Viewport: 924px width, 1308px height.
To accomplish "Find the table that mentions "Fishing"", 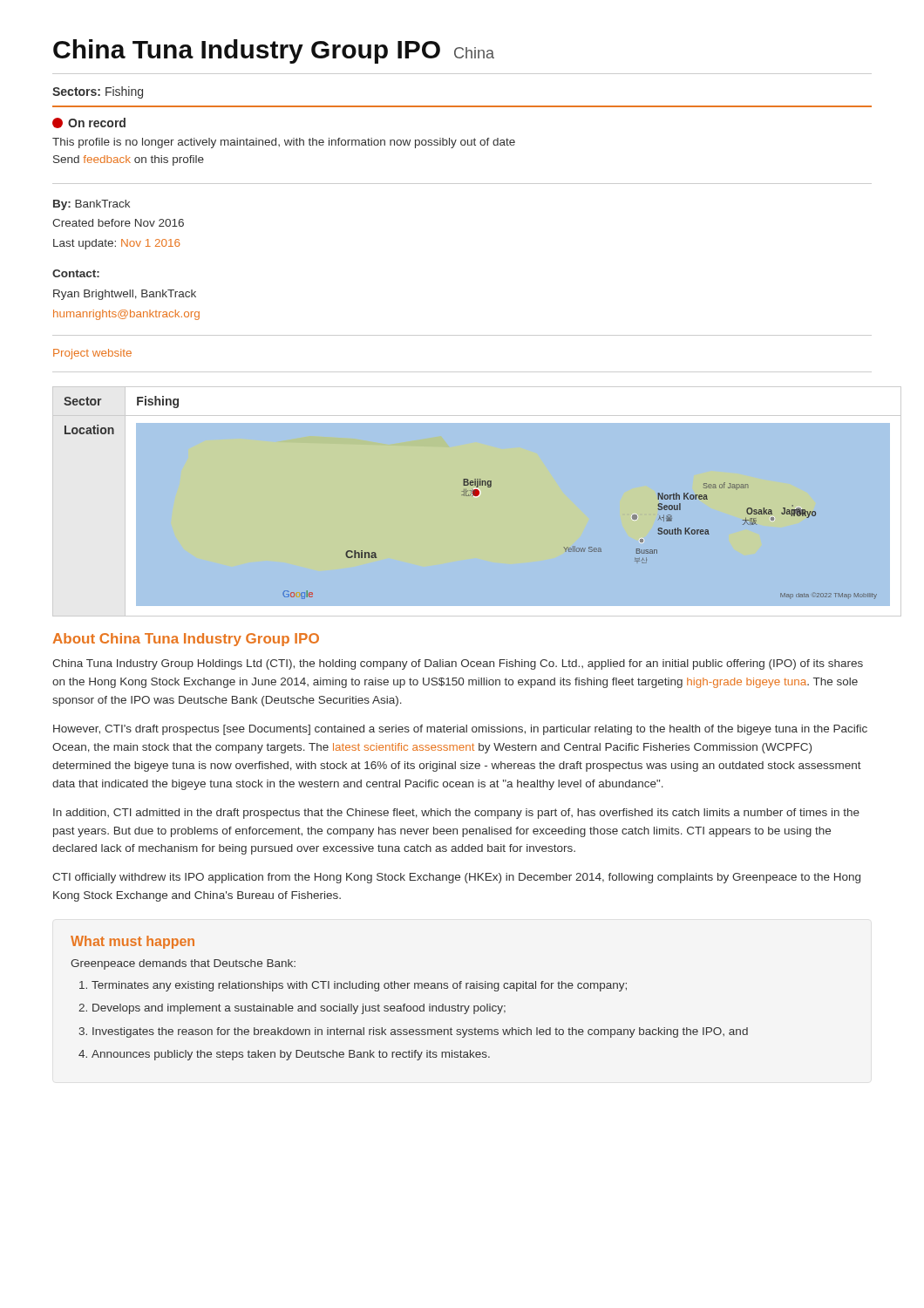I will pos(462,501).
